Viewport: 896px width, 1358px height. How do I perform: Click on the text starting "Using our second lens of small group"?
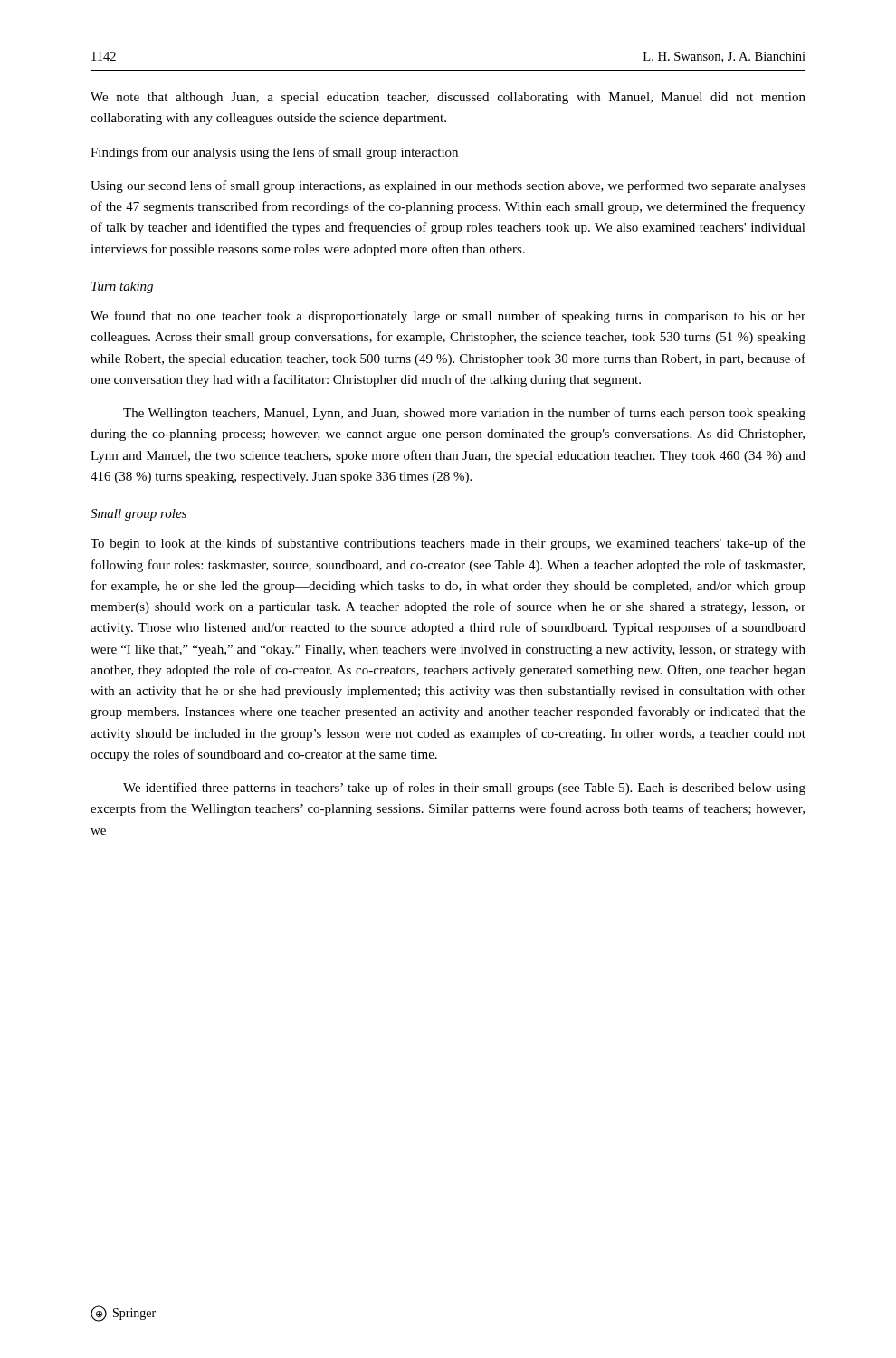point(448,218)
